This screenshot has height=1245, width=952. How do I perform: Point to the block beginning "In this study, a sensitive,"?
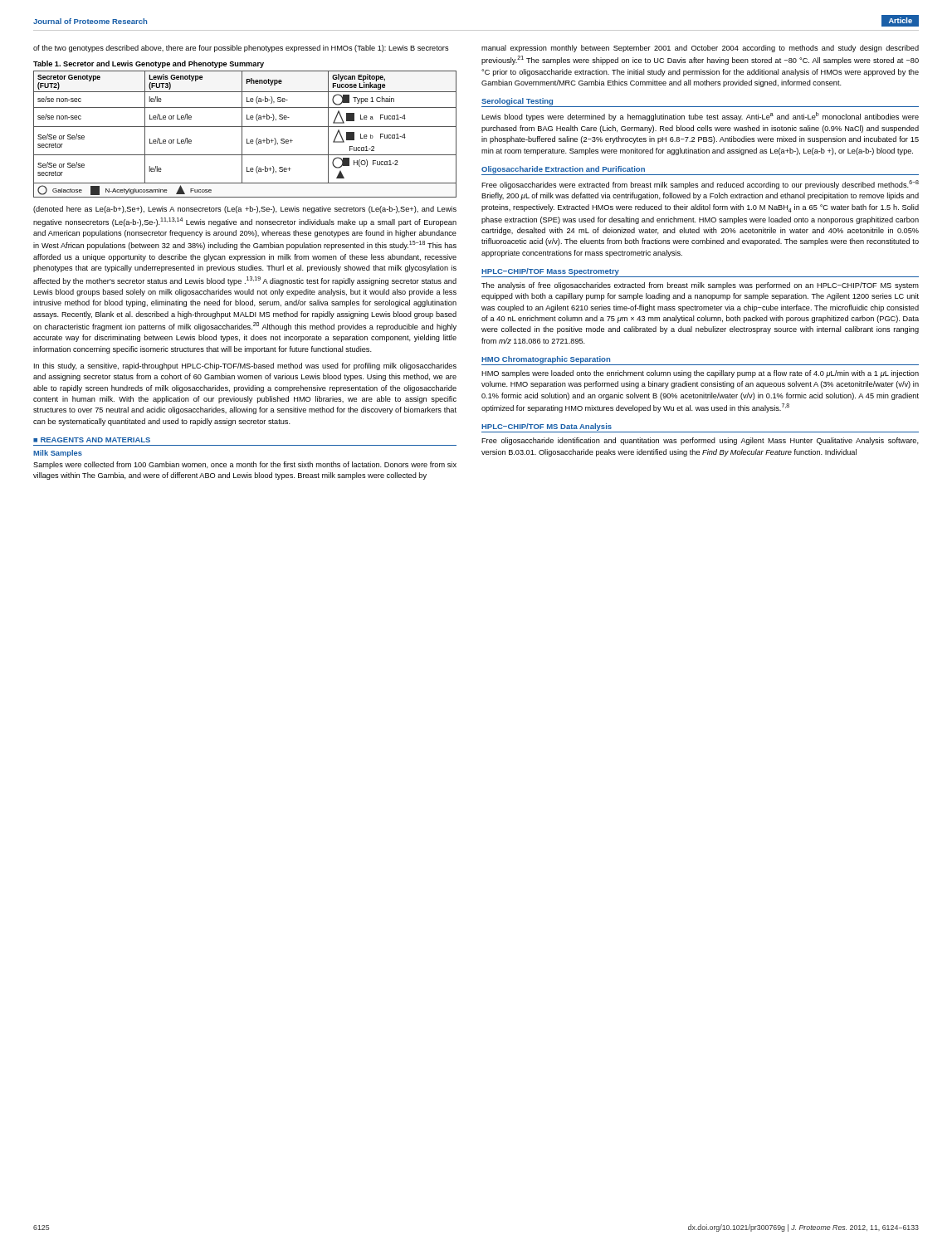point(245,394)
